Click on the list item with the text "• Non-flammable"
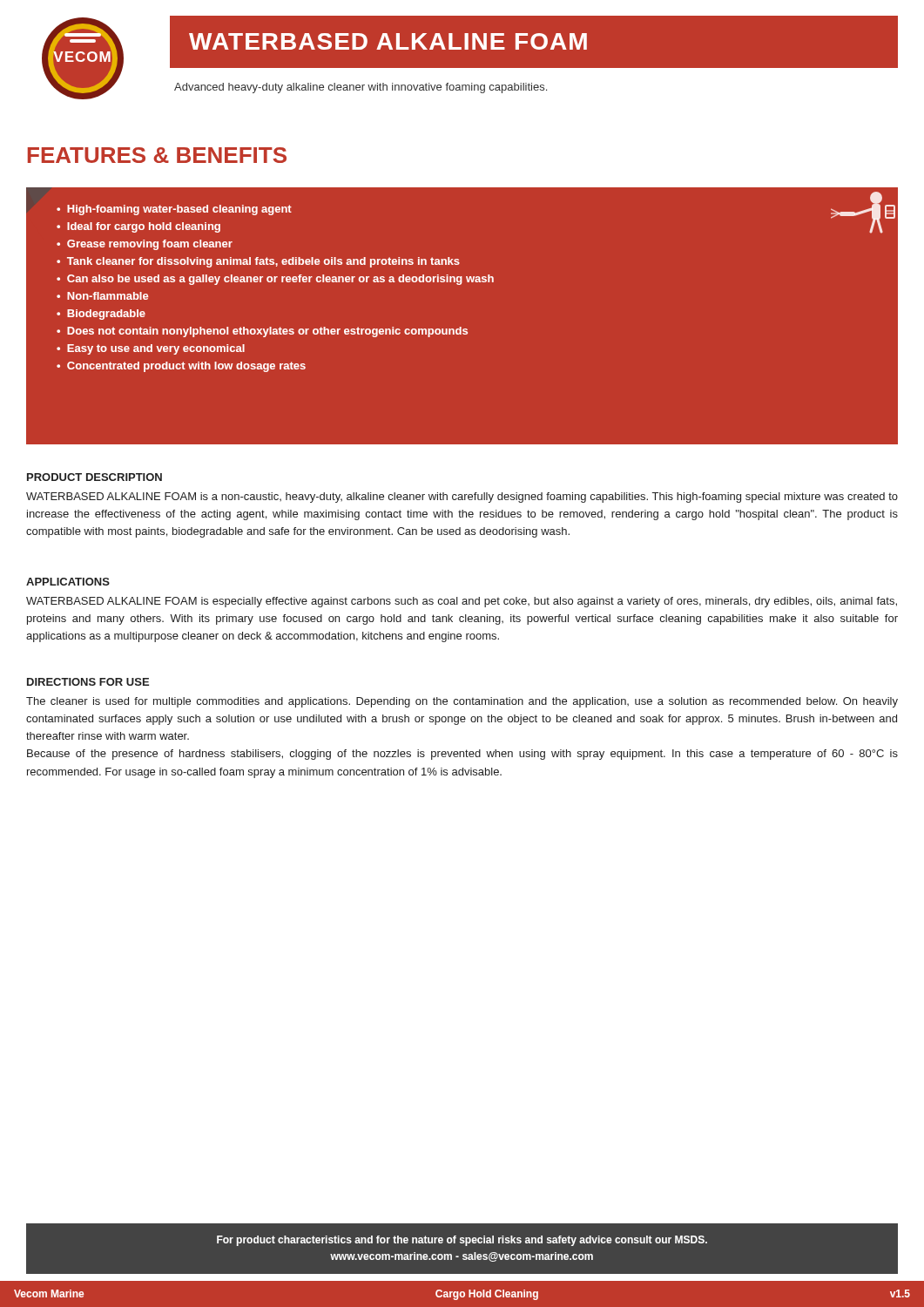This screenshot has width=924, height=1307. point(103,296)
